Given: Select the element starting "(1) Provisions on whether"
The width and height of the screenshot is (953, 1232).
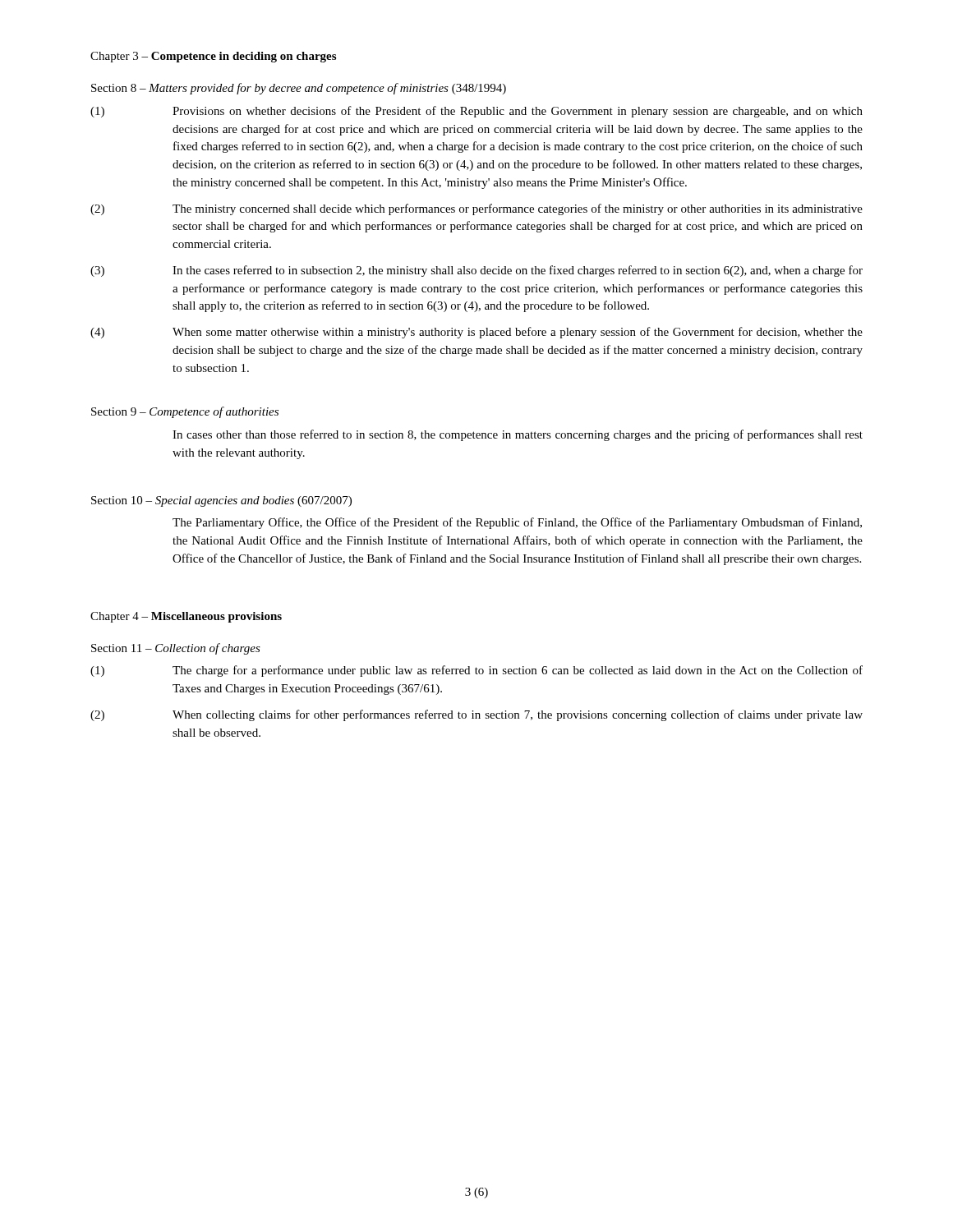Looking at the screenshot, I should click(x=476, y=147).
